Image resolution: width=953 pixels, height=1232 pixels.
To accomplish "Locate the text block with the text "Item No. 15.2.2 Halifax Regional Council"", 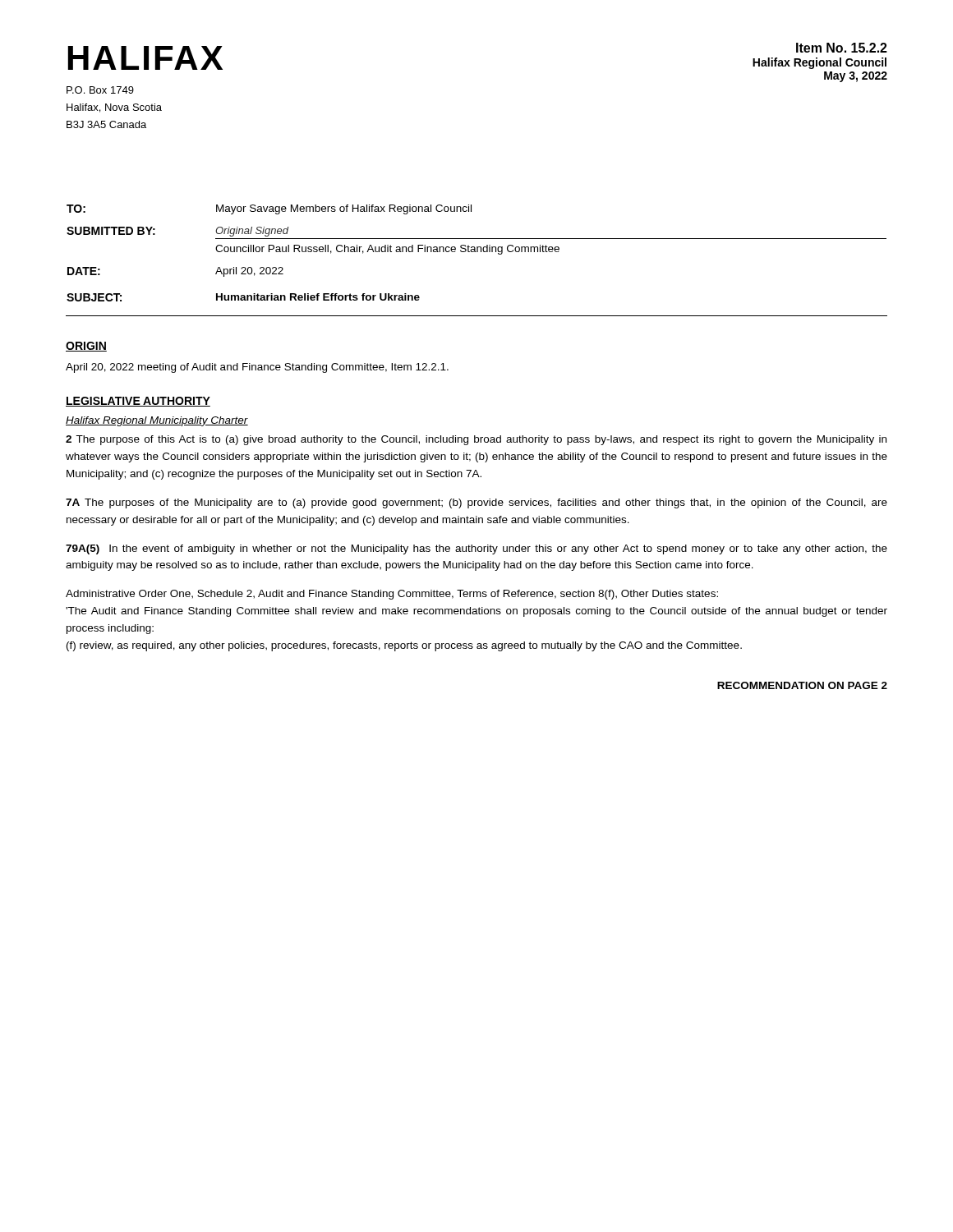I will pyautogui.click(x=820, y=62).
